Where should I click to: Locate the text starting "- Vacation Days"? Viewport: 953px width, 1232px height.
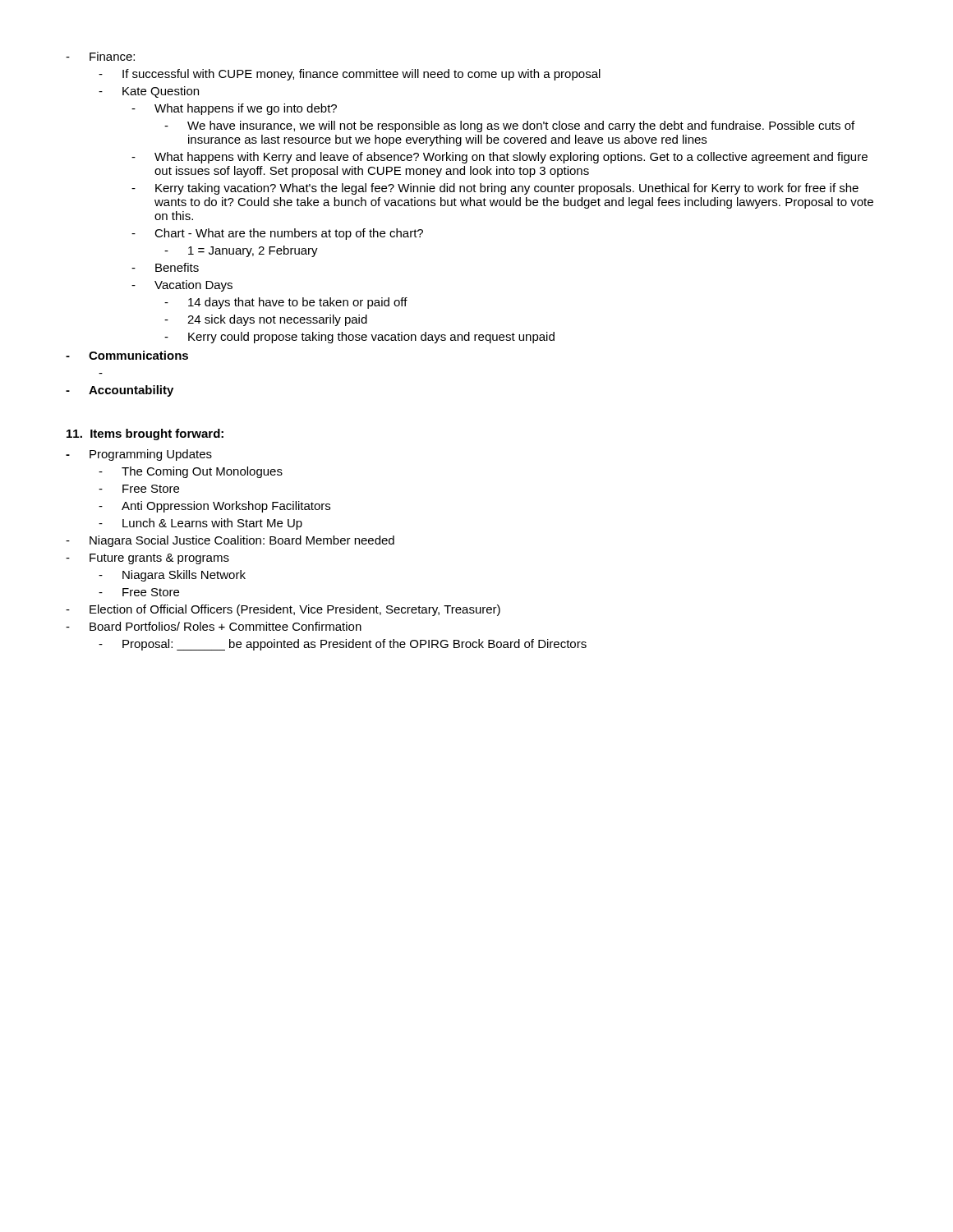182,286
